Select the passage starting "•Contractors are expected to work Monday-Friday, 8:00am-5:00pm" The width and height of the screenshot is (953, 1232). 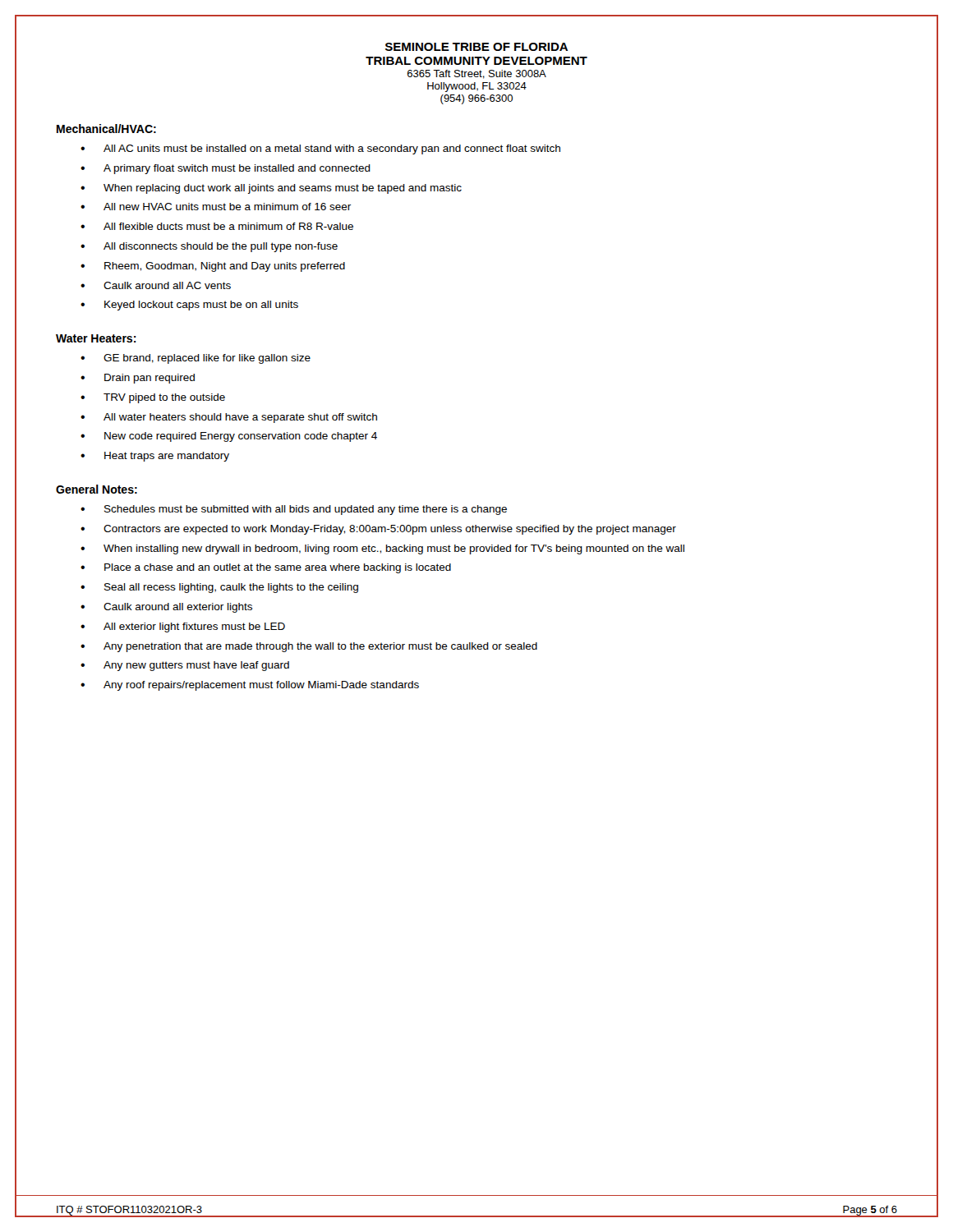476,529
